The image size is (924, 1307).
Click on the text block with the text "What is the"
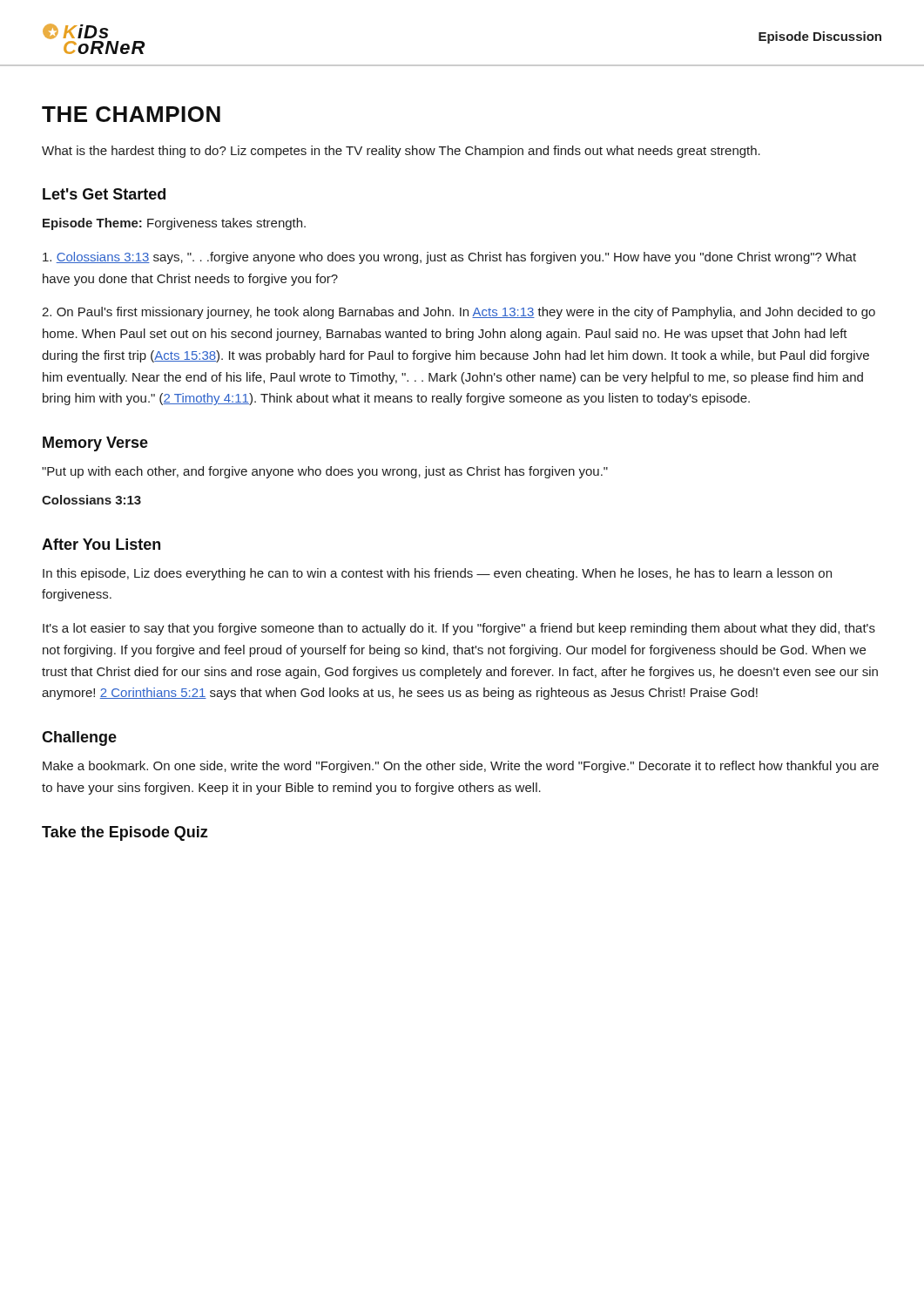click(462, 151)
